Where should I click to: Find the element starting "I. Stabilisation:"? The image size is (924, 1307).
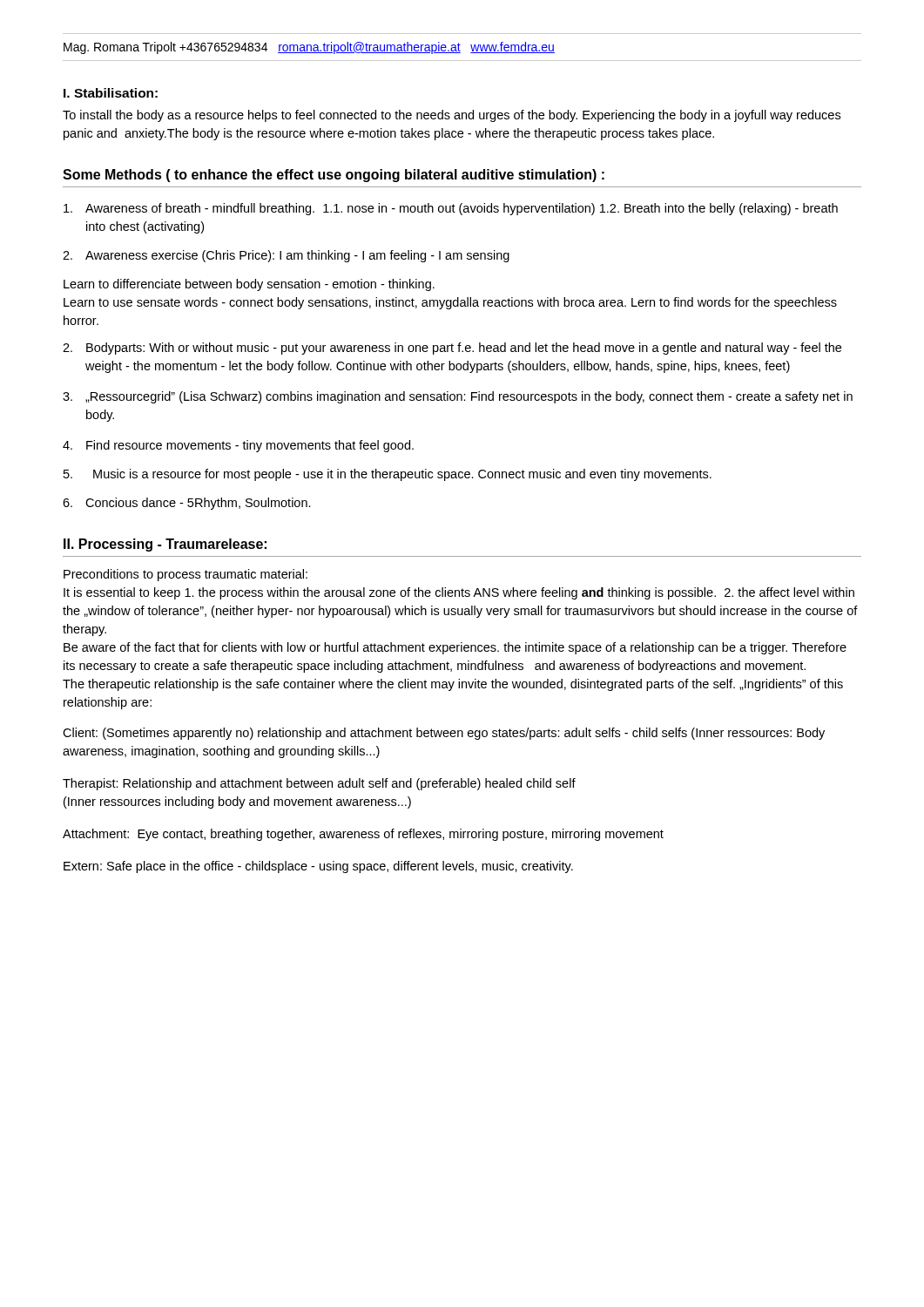(111, 93)
